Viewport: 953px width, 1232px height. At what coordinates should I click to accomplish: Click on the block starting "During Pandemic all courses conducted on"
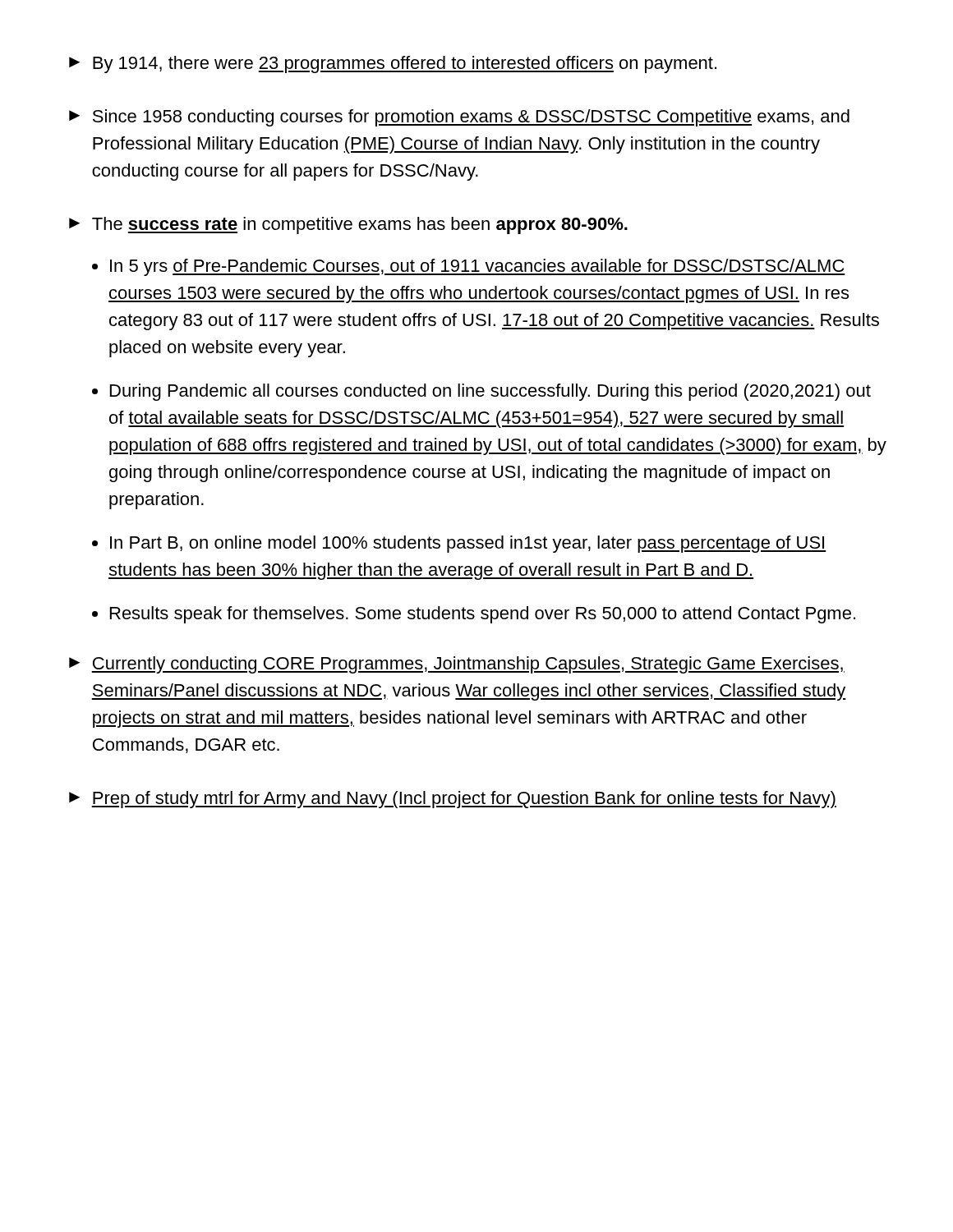tap(497, 445)
